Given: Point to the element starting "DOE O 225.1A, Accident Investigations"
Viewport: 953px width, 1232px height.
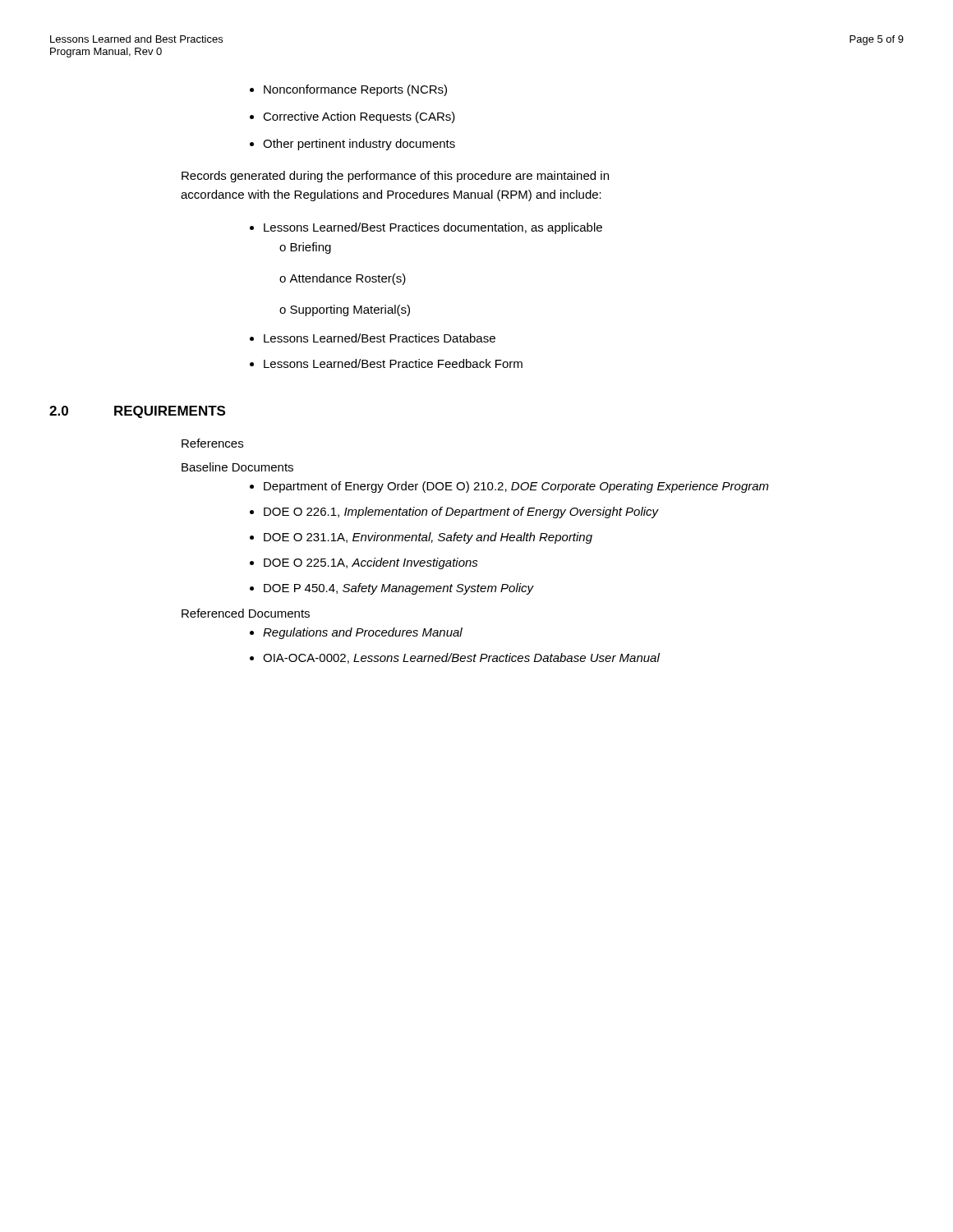Looking at the screenshot, I should (370, 562).
